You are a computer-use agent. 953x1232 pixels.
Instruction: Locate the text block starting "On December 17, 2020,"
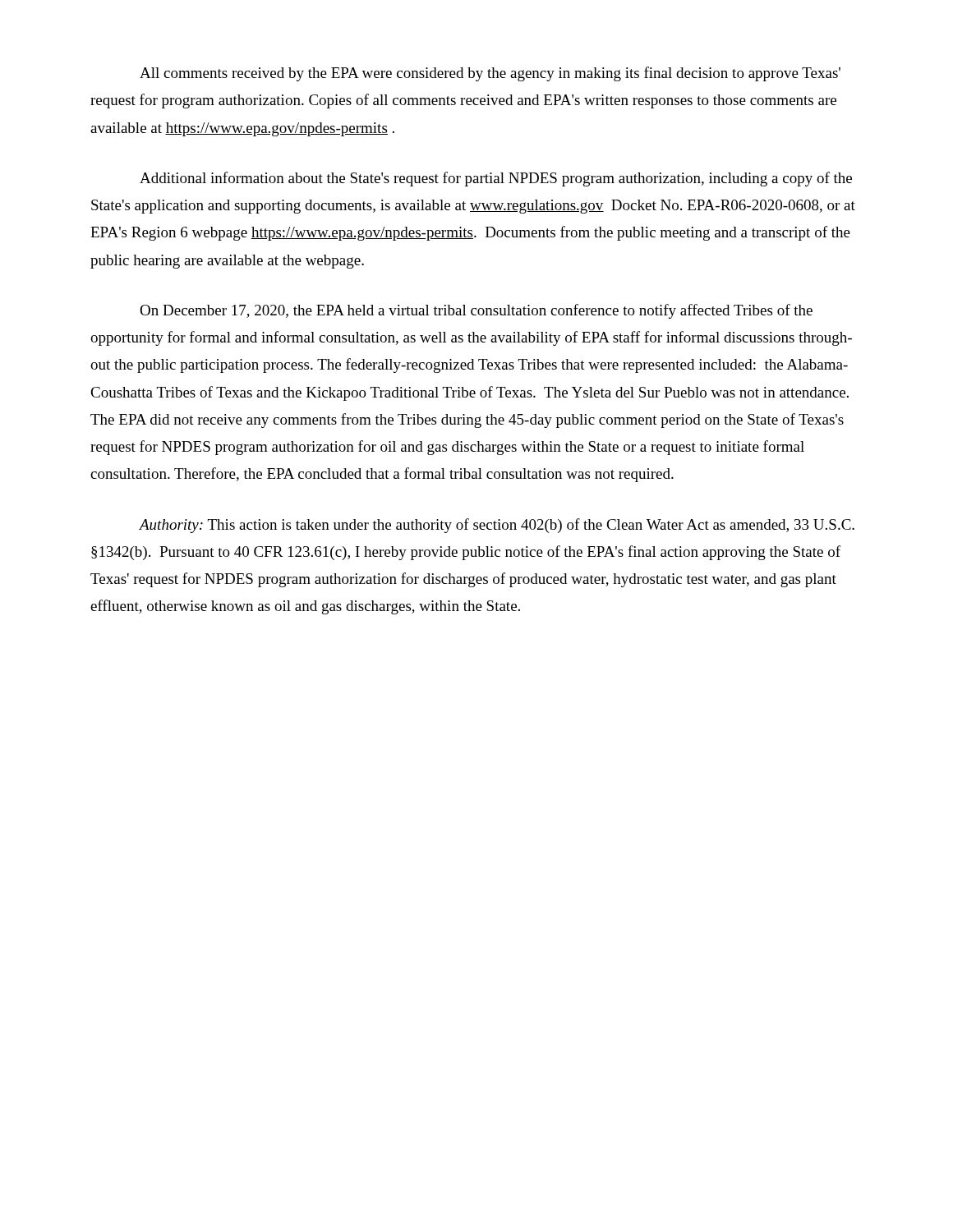[471, 392]
